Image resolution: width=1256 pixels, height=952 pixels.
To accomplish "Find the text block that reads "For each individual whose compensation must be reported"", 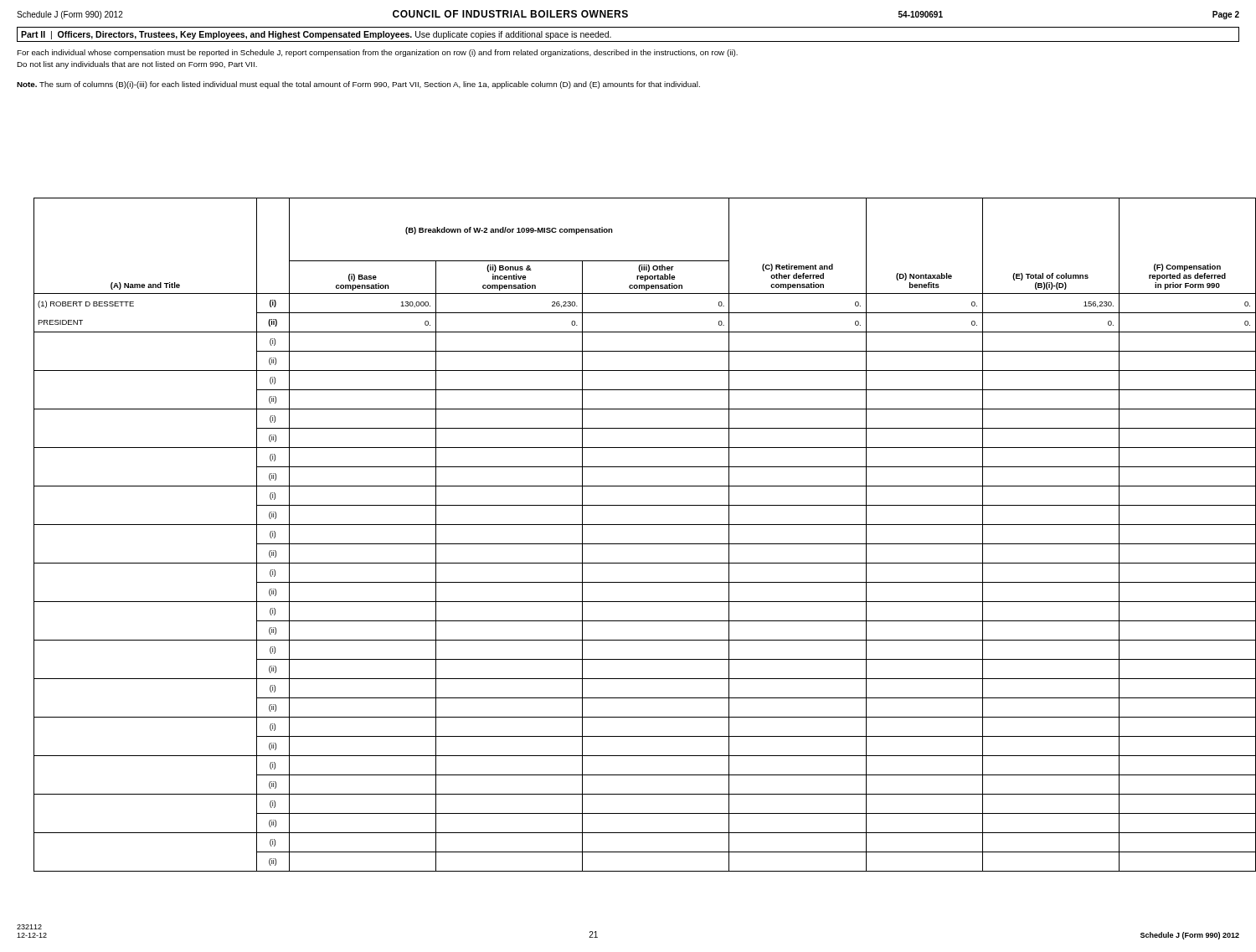I will (377, 58).
